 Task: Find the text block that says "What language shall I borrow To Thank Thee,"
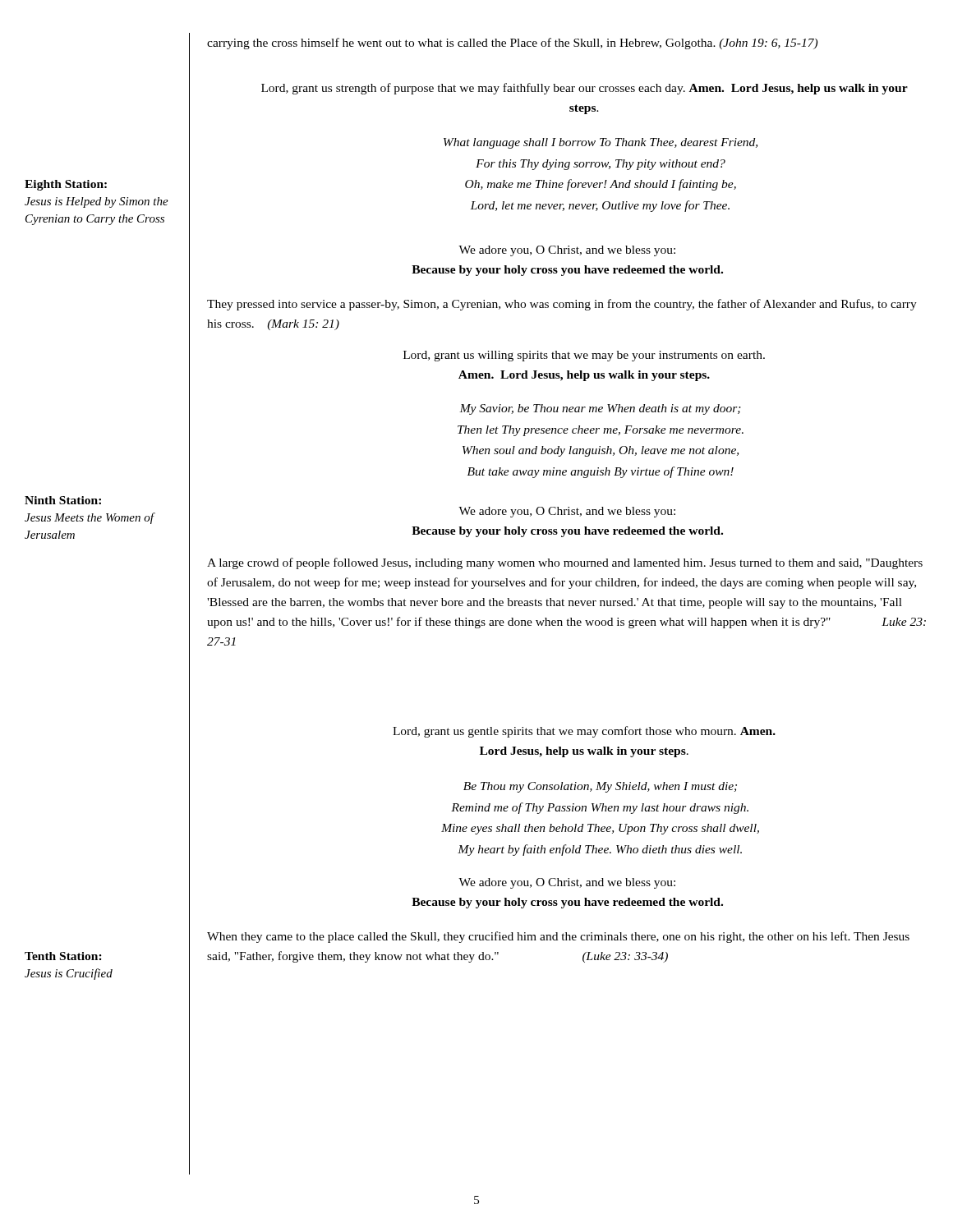click(601, 173)
